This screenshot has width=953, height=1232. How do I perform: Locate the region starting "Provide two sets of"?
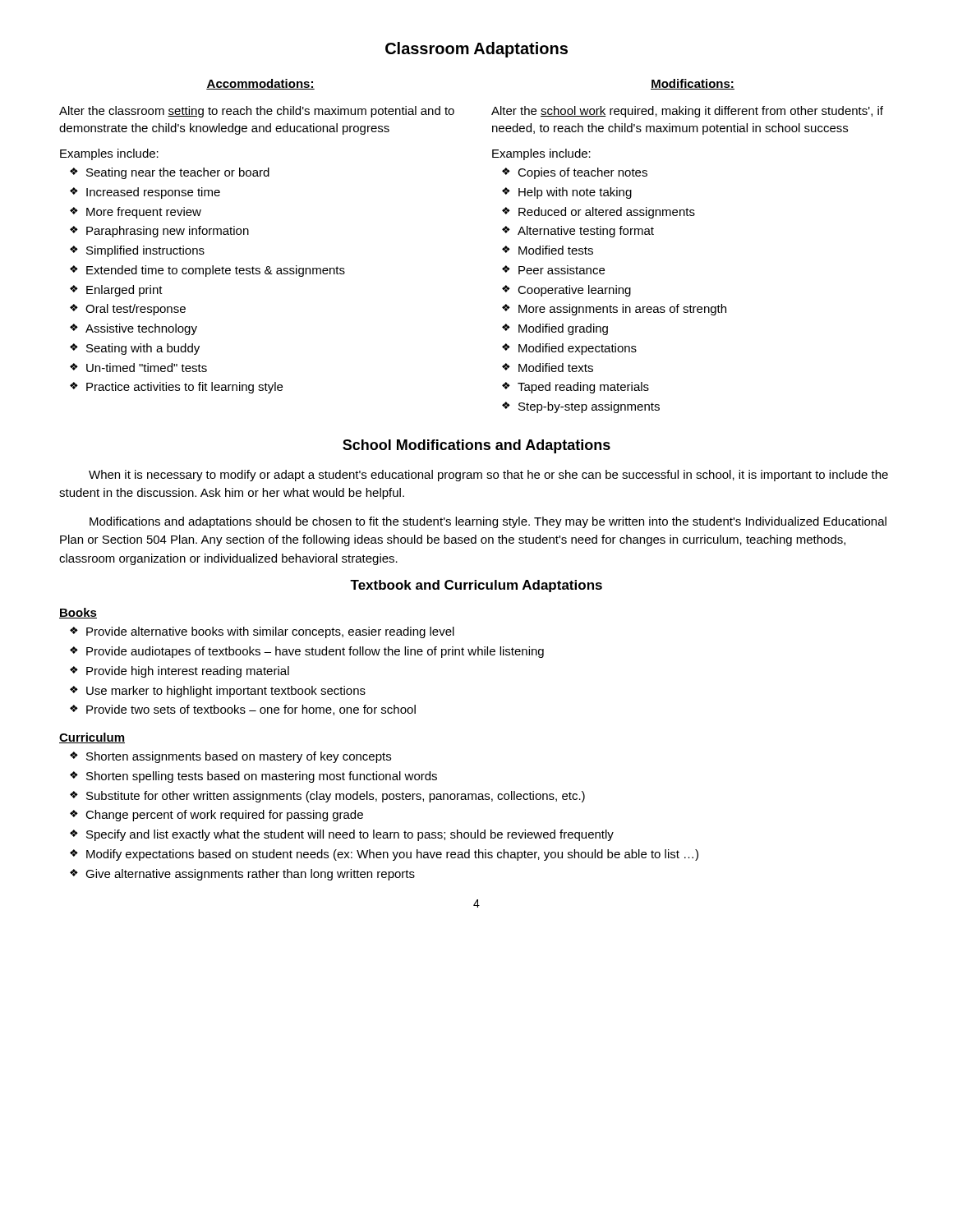[251, 709]
